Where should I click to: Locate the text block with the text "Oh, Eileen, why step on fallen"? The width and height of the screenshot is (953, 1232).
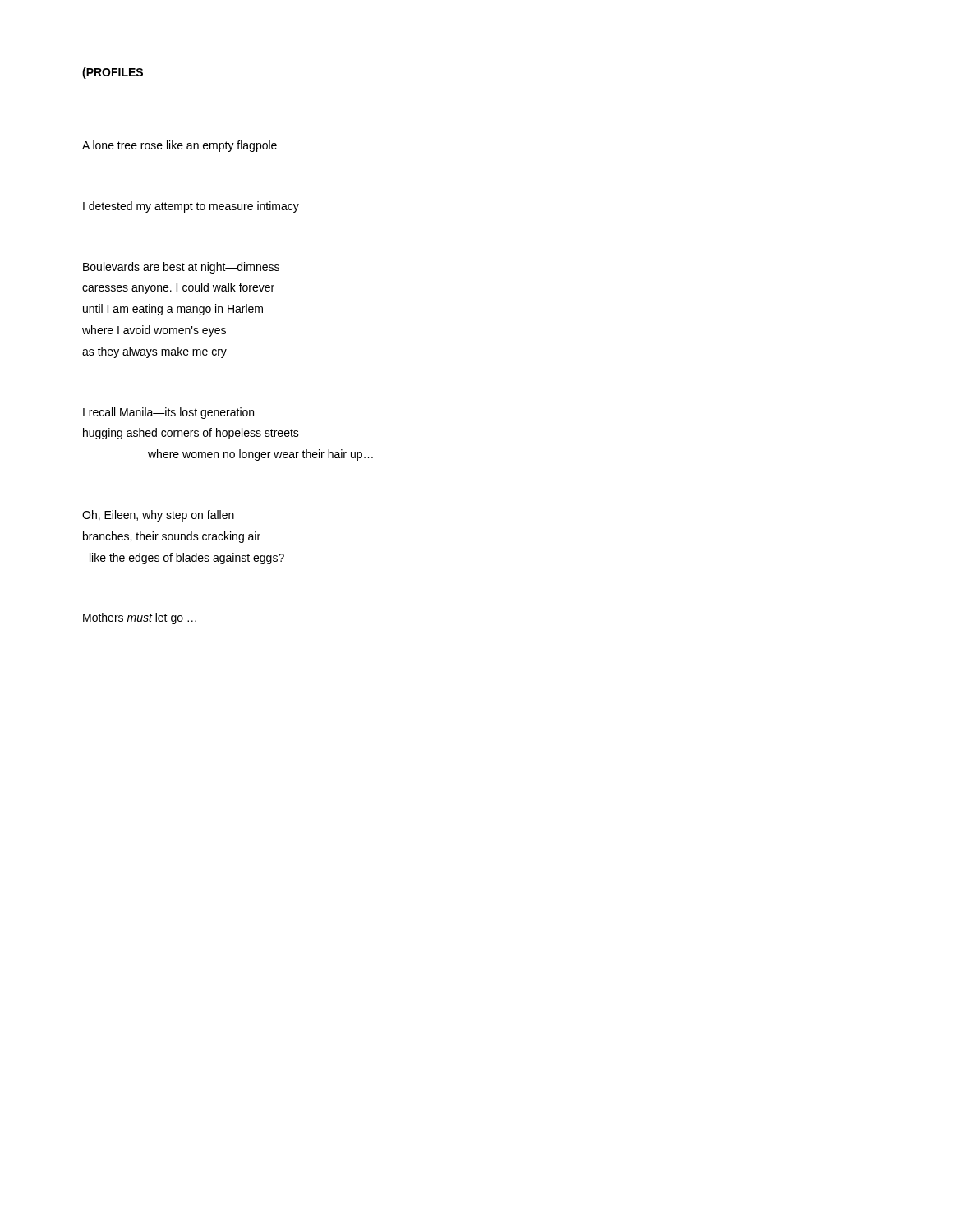click(158, 516)
